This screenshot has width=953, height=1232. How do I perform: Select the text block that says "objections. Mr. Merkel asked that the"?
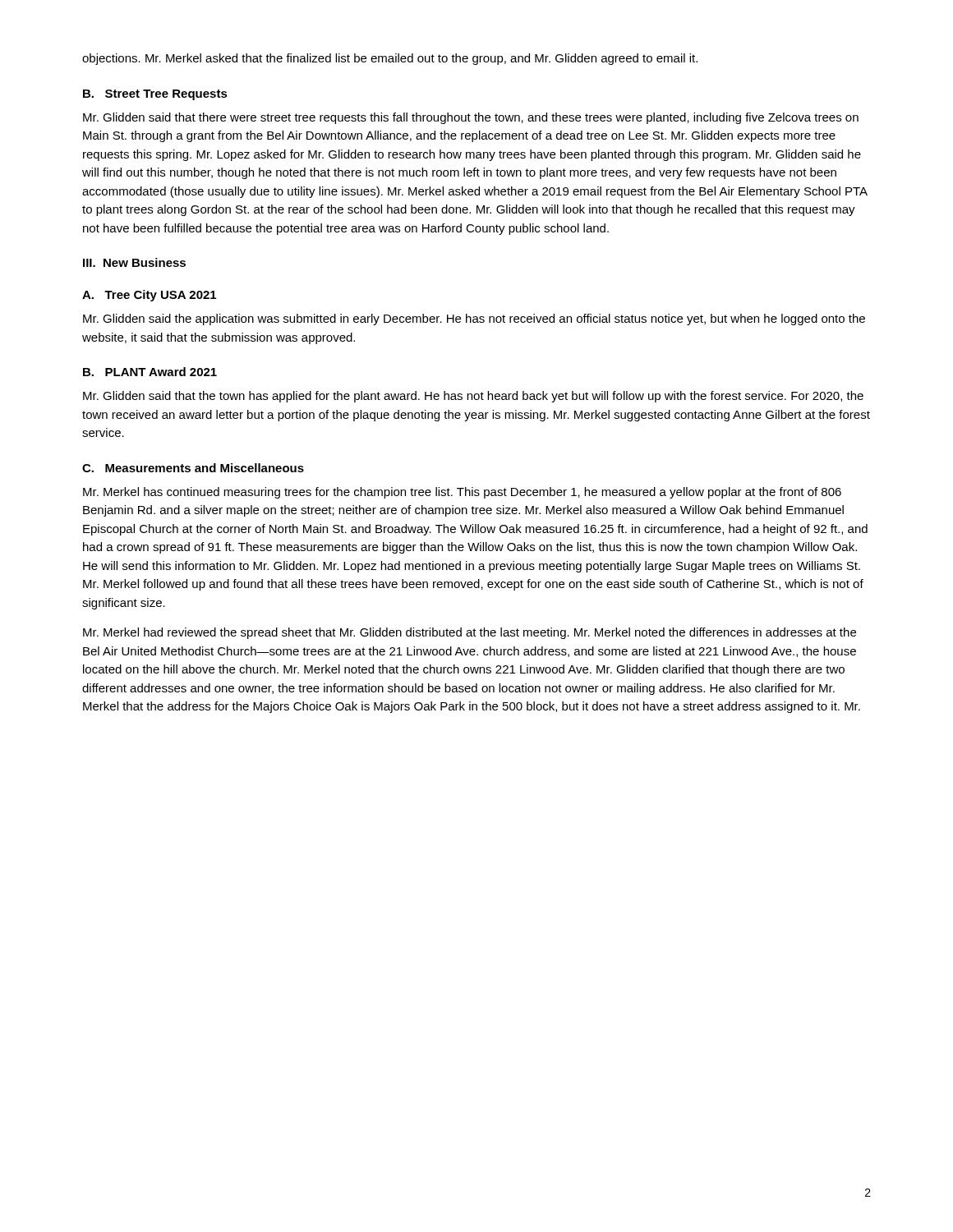tap(390, 58)
